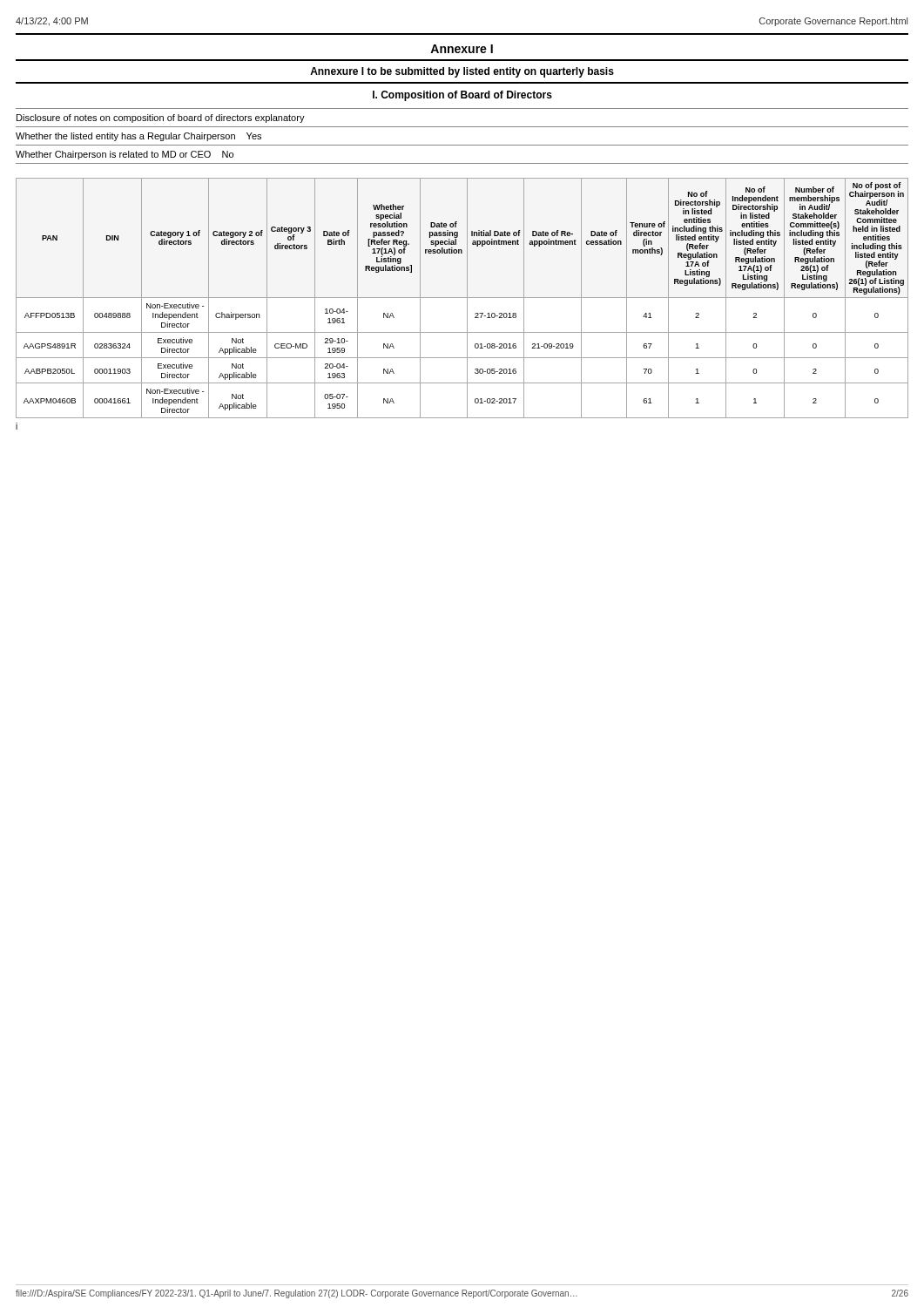Screen dimensions: 1307x924
Task: Click on the region starting "Annexure I to be submitted"
Action: coord(462,71)
